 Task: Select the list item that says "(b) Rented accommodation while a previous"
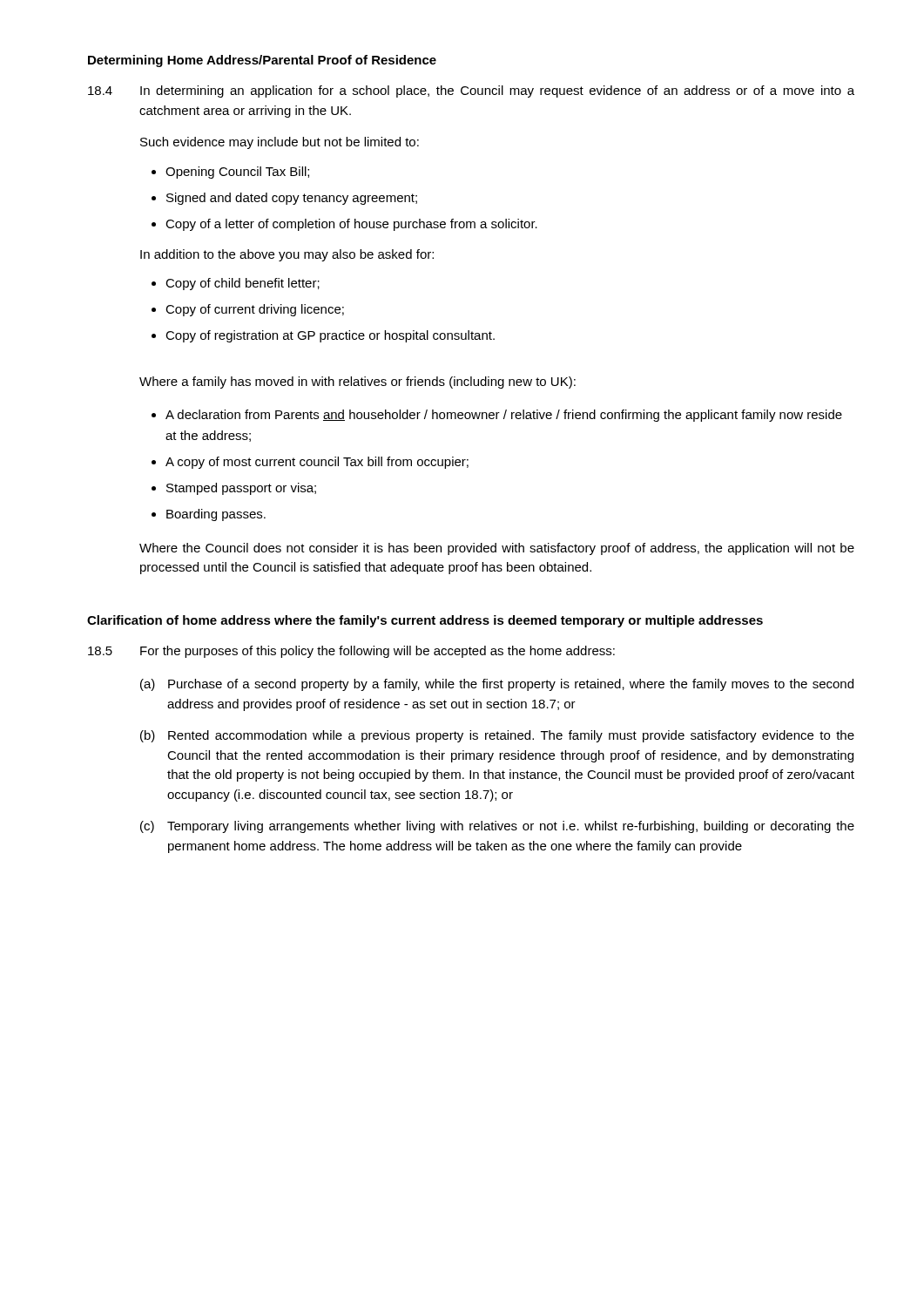pos(497,765)
